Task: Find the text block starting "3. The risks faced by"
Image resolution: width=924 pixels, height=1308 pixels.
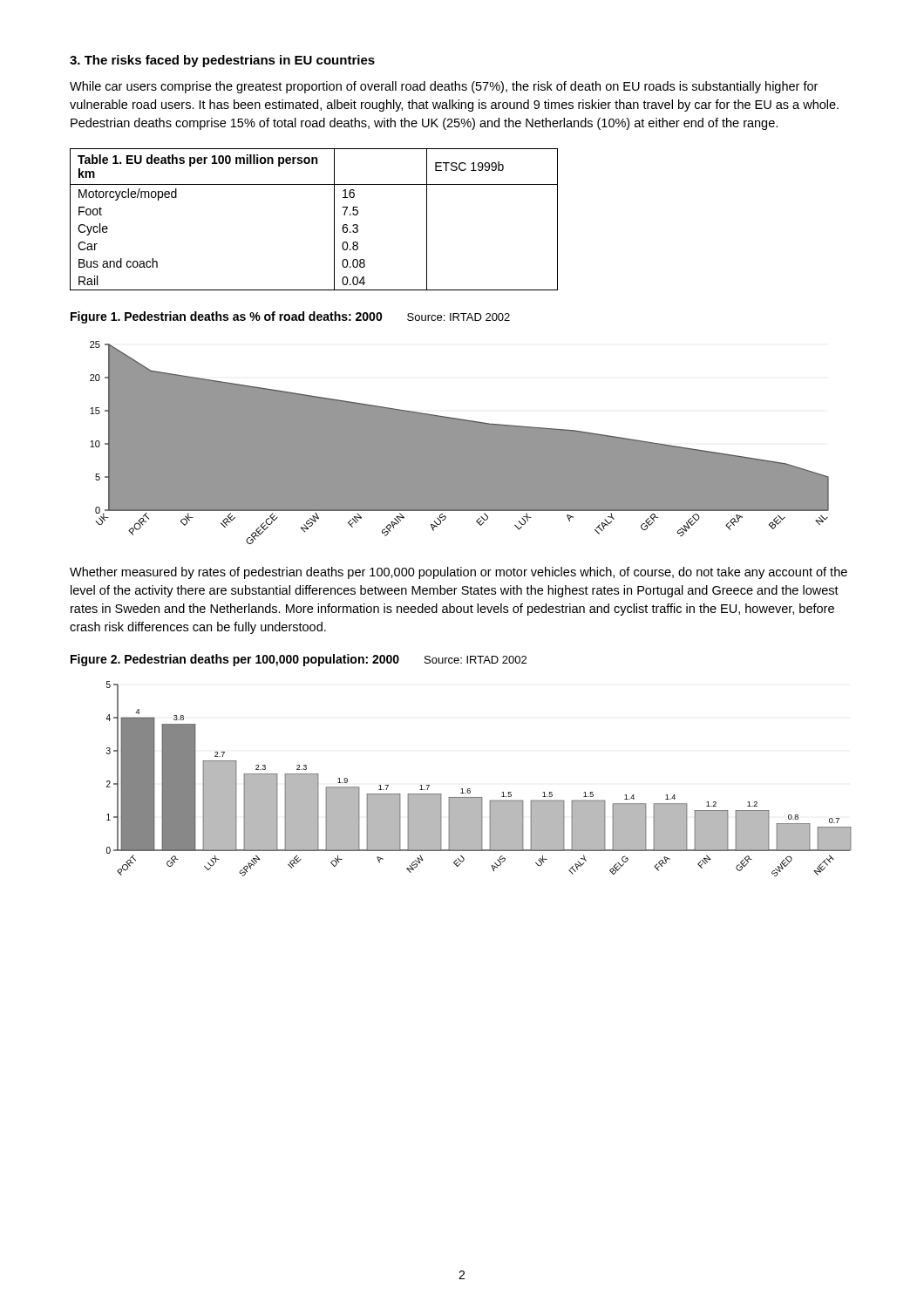Action: tap(222, 60)
